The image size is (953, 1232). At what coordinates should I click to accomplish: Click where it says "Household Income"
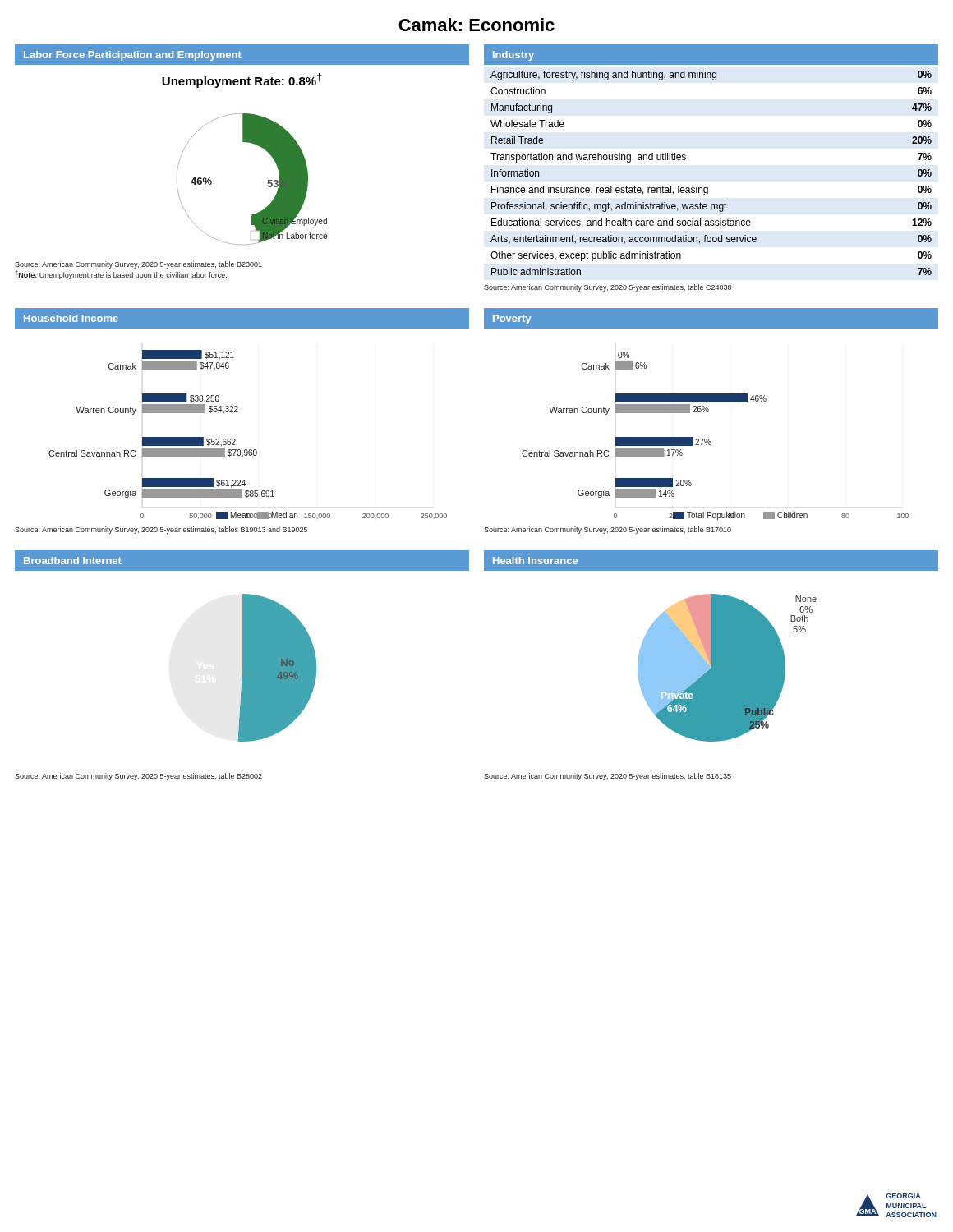click(71, 318)
